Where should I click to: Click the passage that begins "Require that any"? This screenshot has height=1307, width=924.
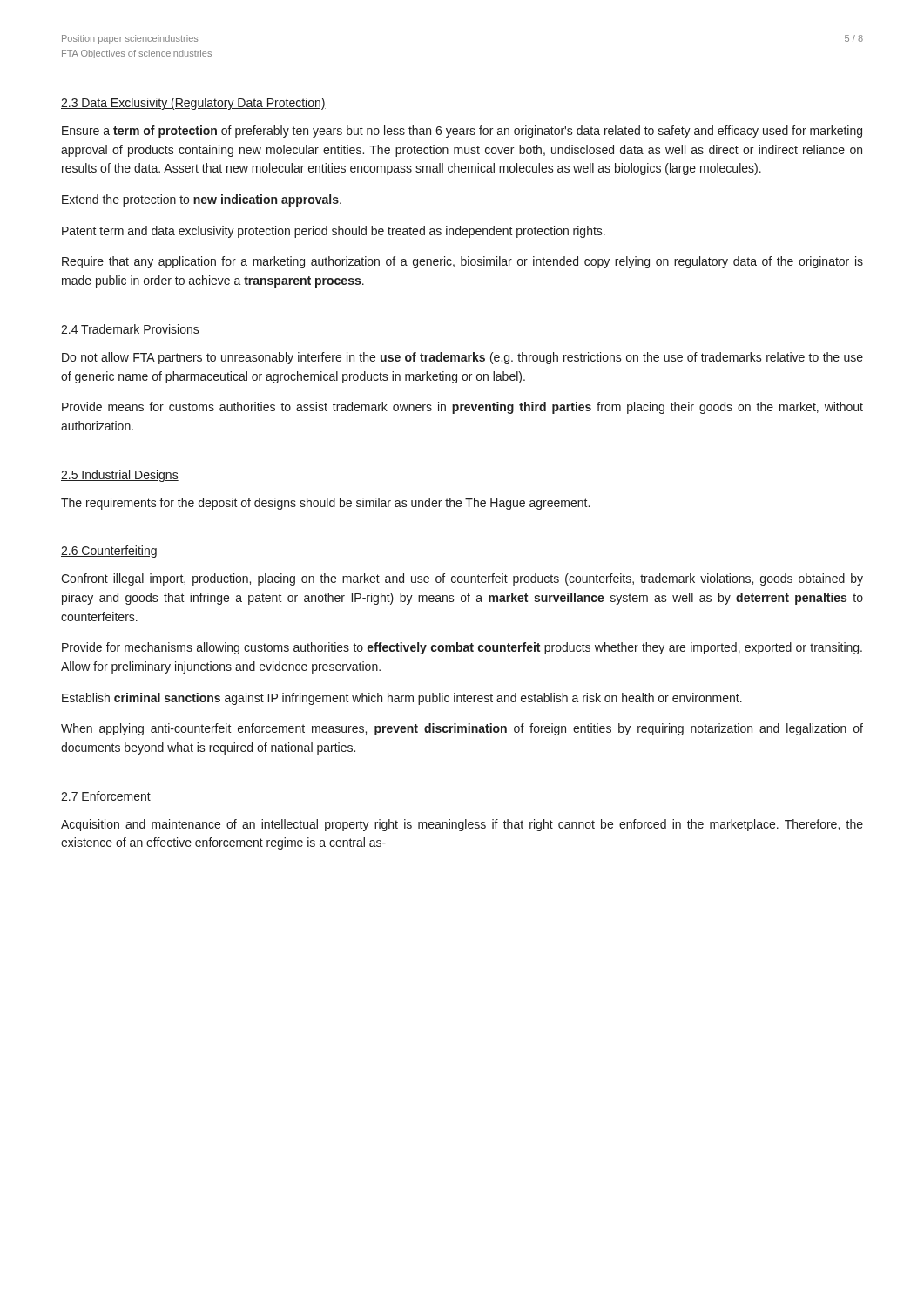462,271
